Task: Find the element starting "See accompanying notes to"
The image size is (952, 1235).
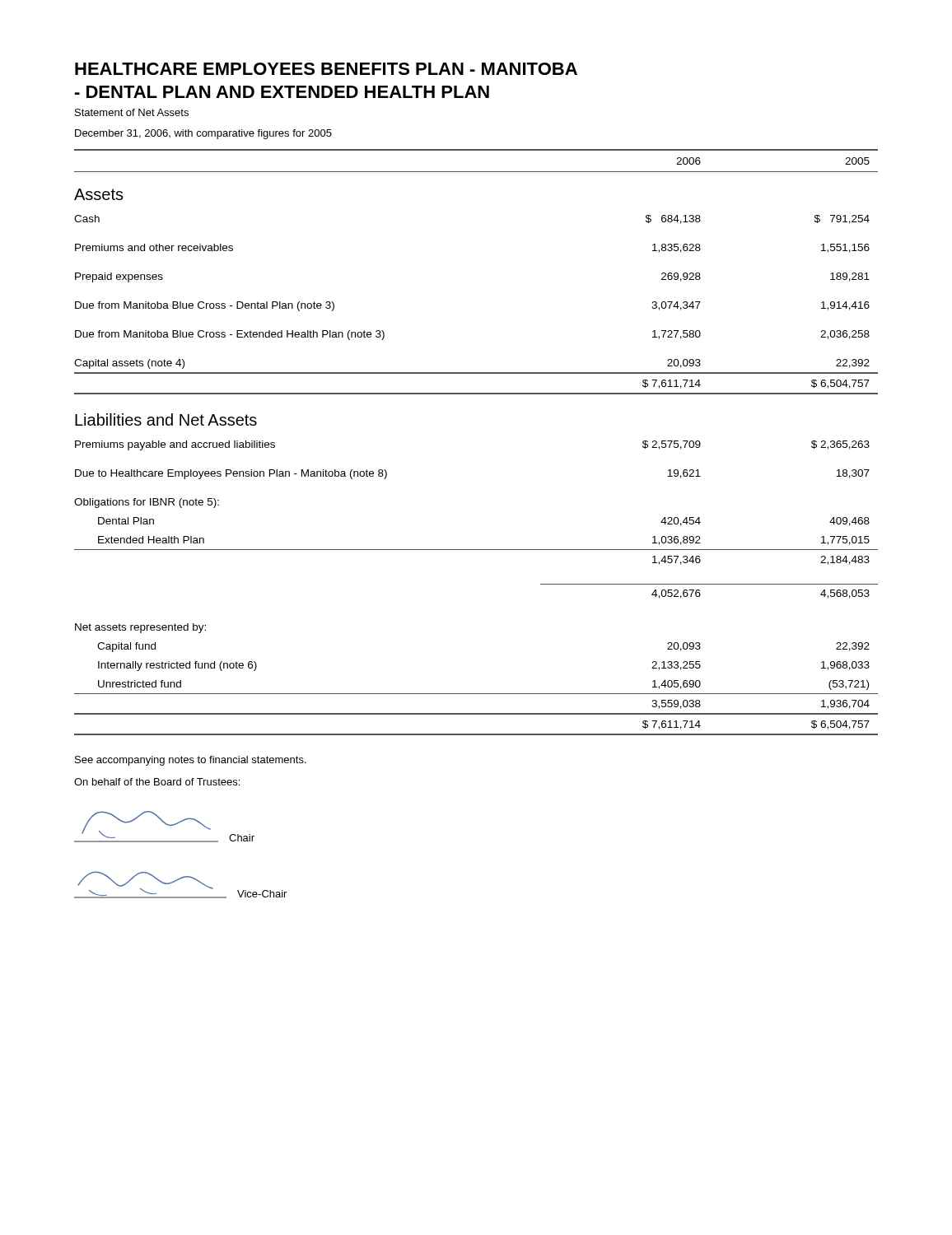Action: click(190, 760)
